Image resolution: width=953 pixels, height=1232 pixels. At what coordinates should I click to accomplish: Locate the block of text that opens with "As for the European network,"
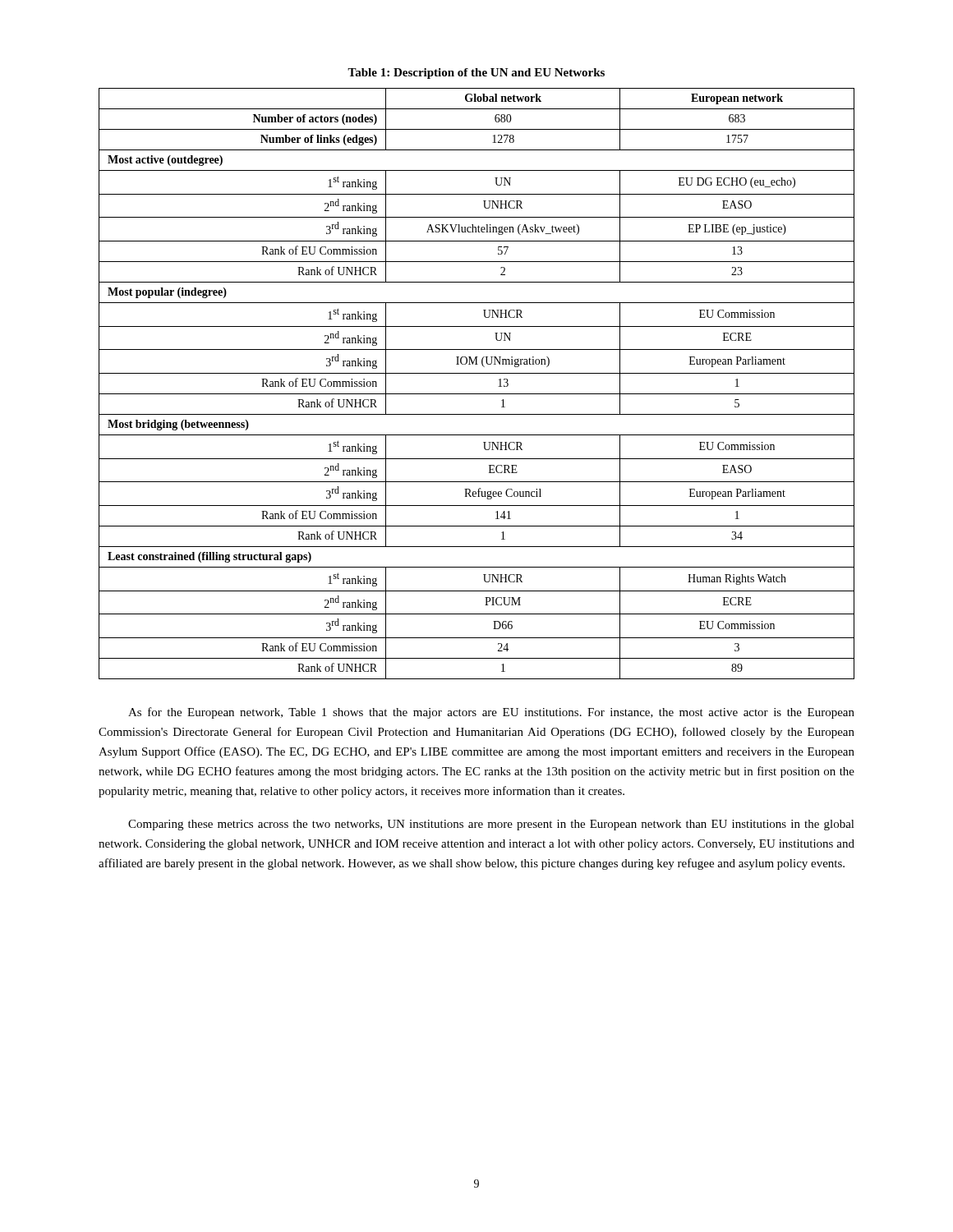[x=476, y=751]
